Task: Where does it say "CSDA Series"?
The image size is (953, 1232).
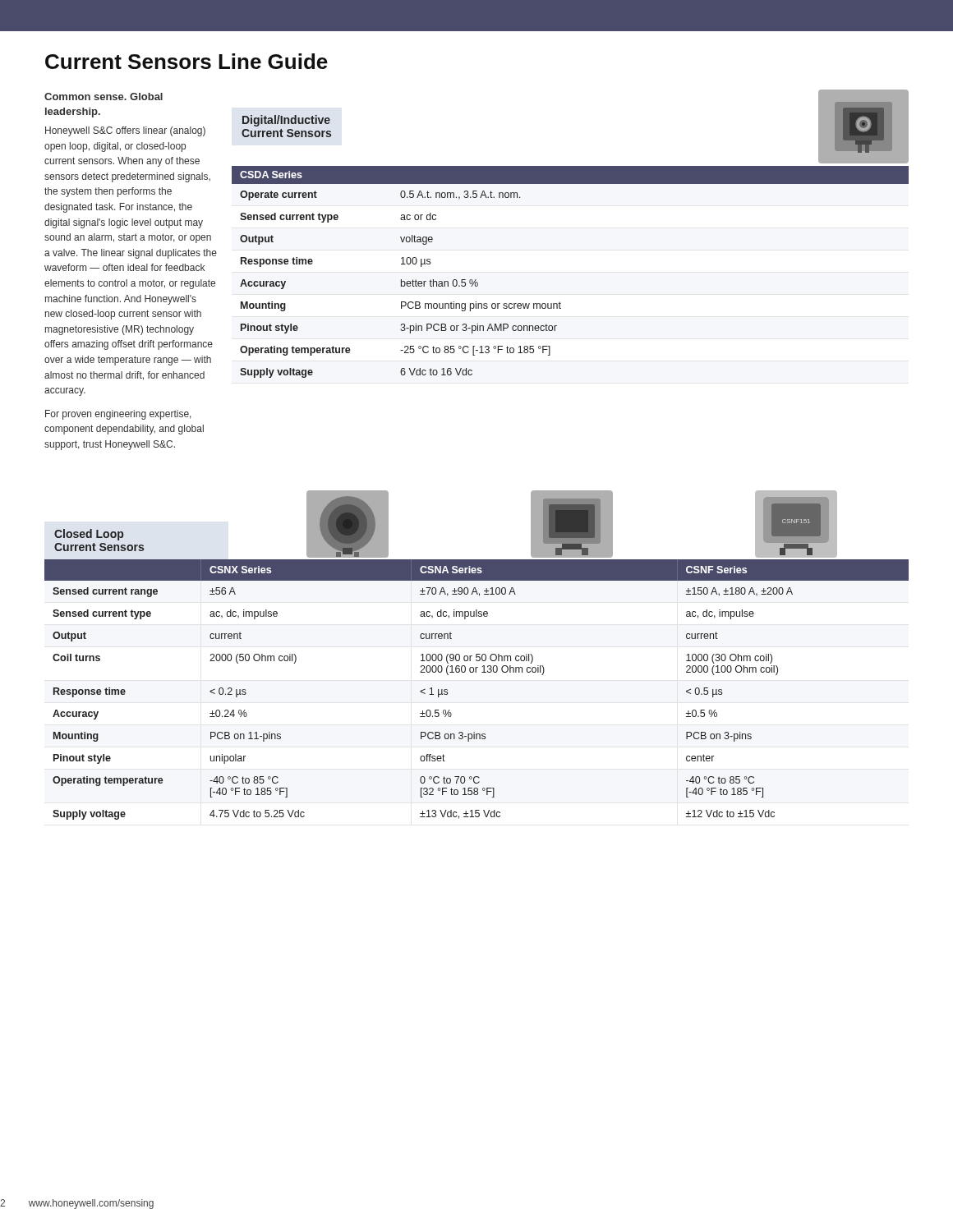Action: [271, 175]
